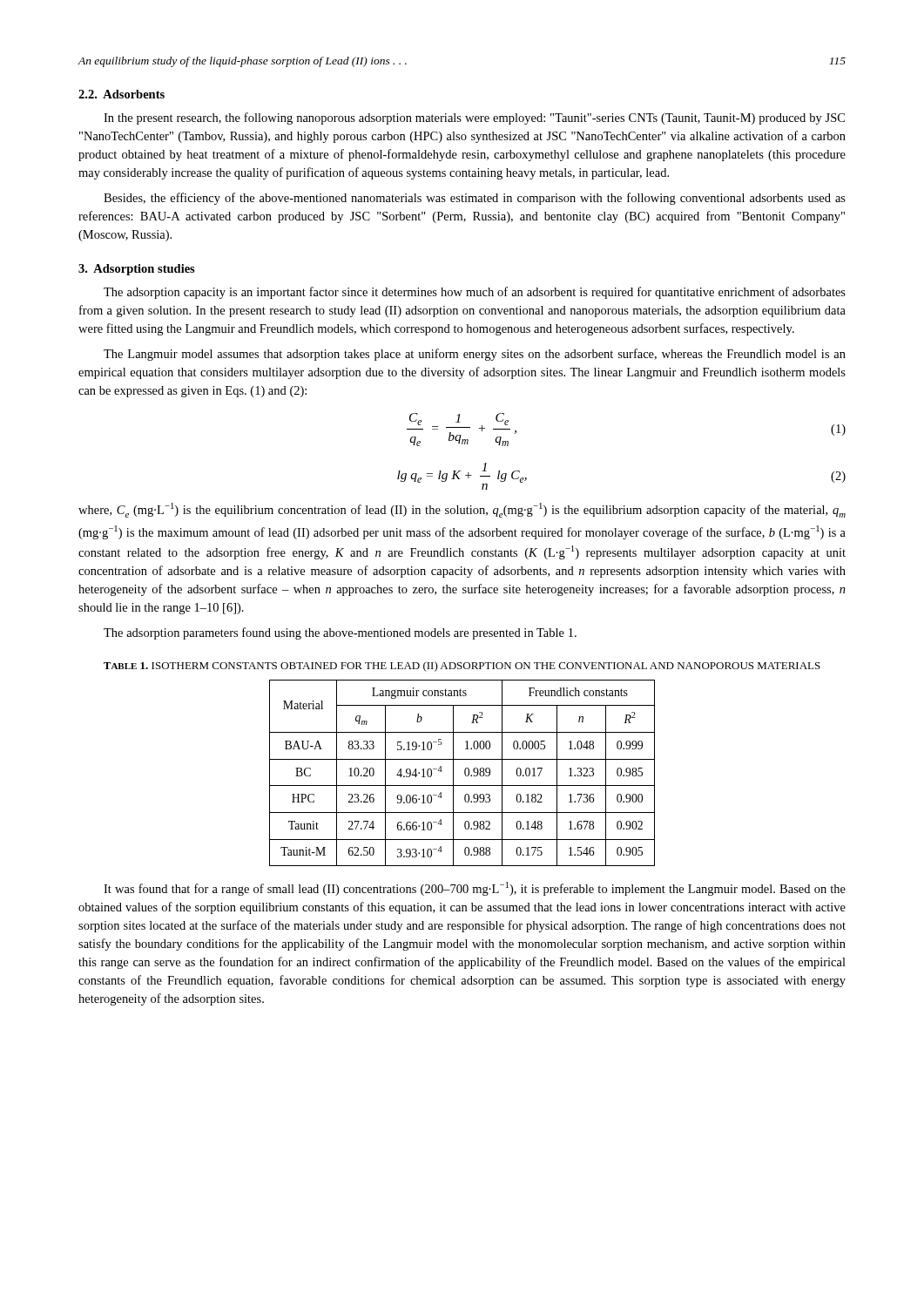Click on the text starting "Besides, the efficiency"
The width and height of the screenshot is (924, 1307).
(462, 216)
